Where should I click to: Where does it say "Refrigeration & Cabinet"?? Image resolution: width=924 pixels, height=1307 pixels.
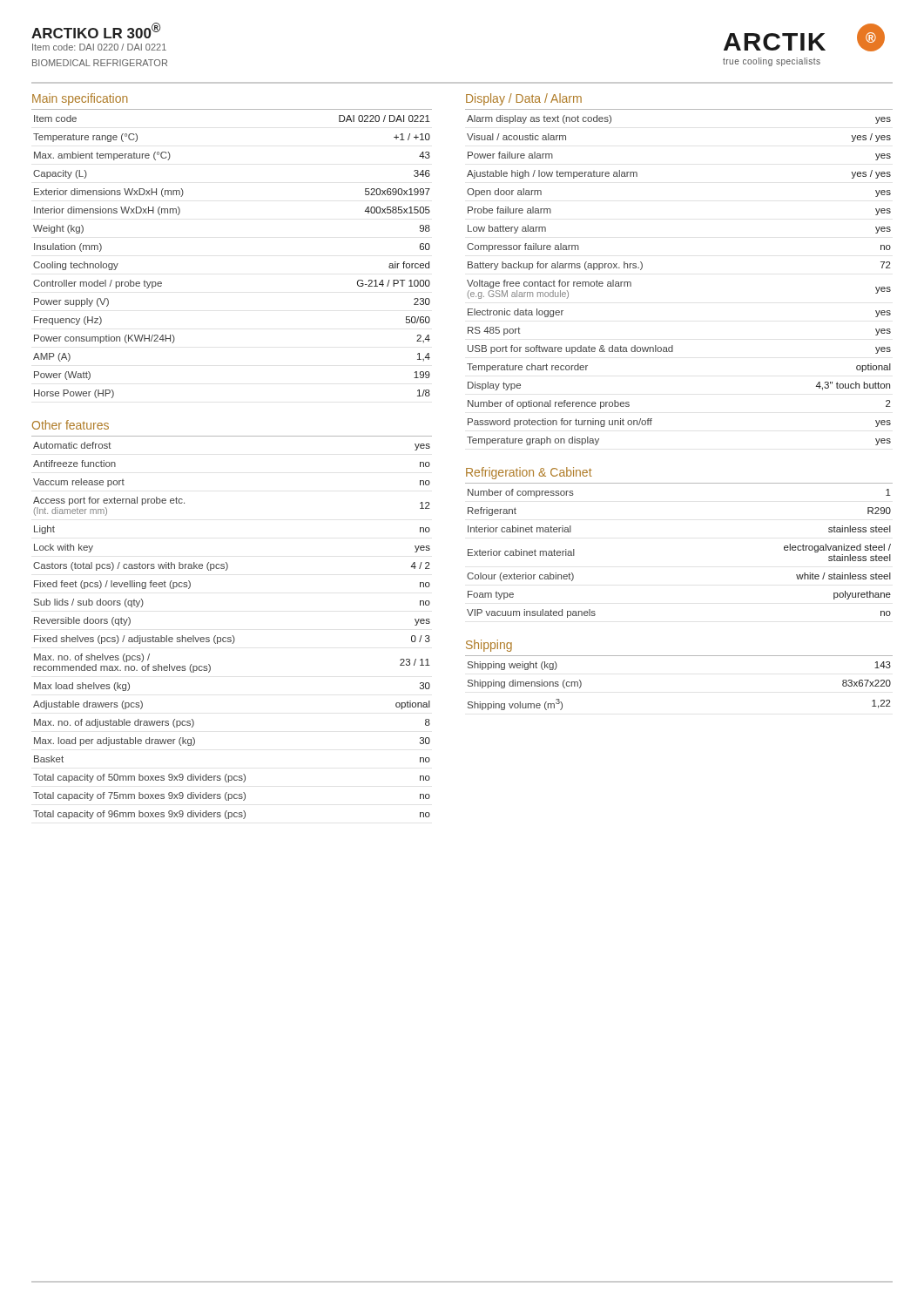pos(528,472)
